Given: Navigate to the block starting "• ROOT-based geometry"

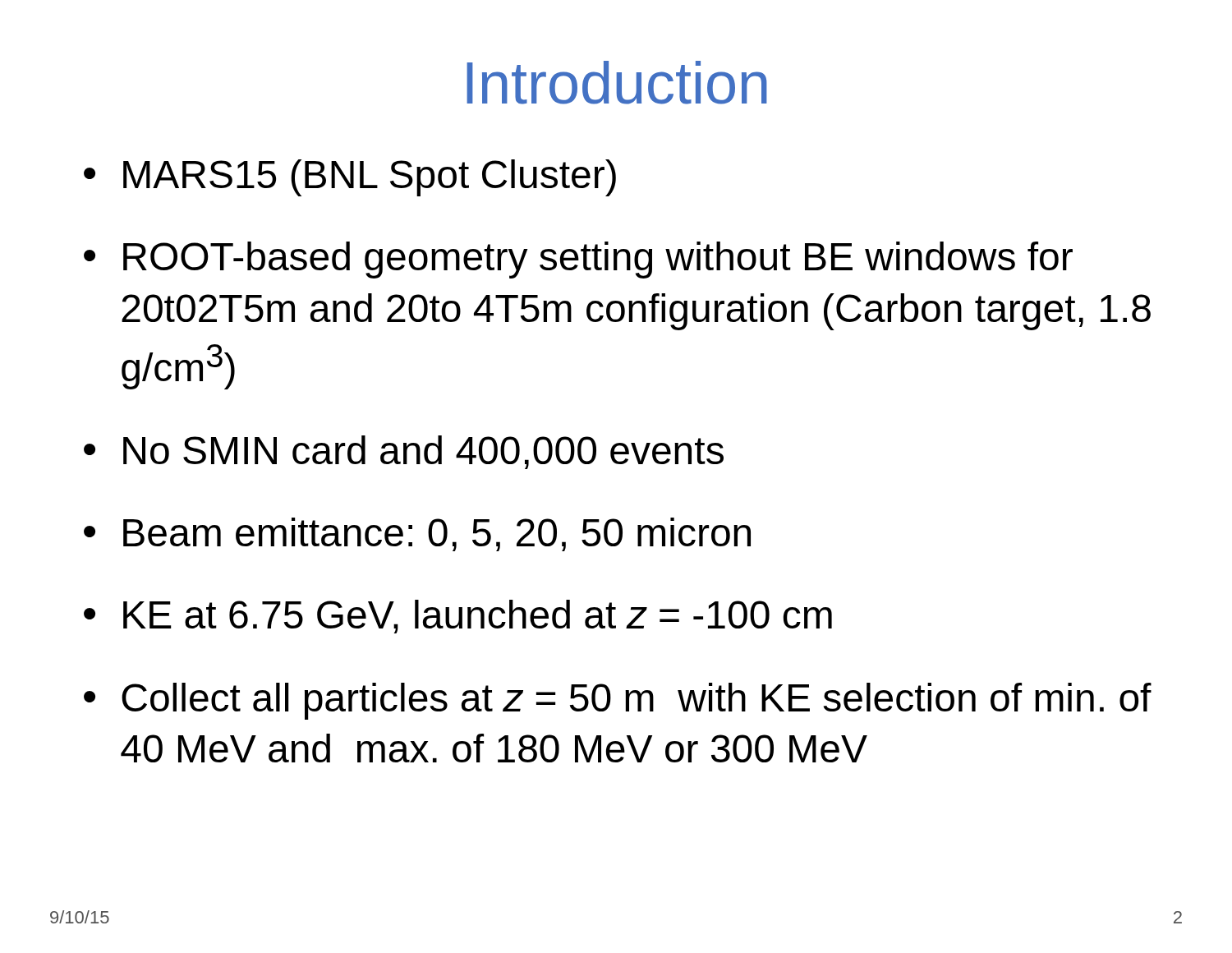Looking at the screenshot, I should (x=624, y=313).
